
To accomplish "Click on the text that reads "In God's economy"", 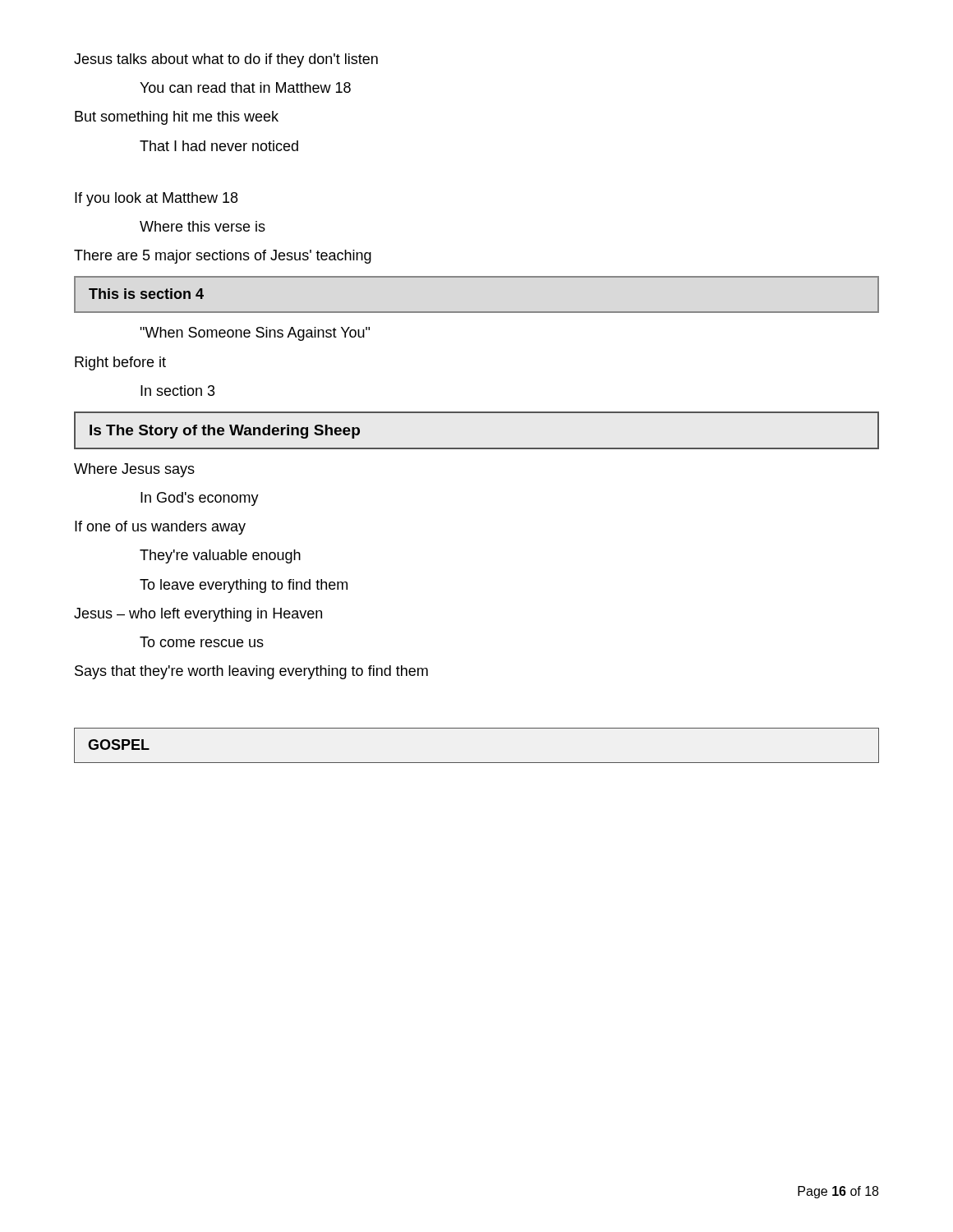I will (x=199, y=498).
